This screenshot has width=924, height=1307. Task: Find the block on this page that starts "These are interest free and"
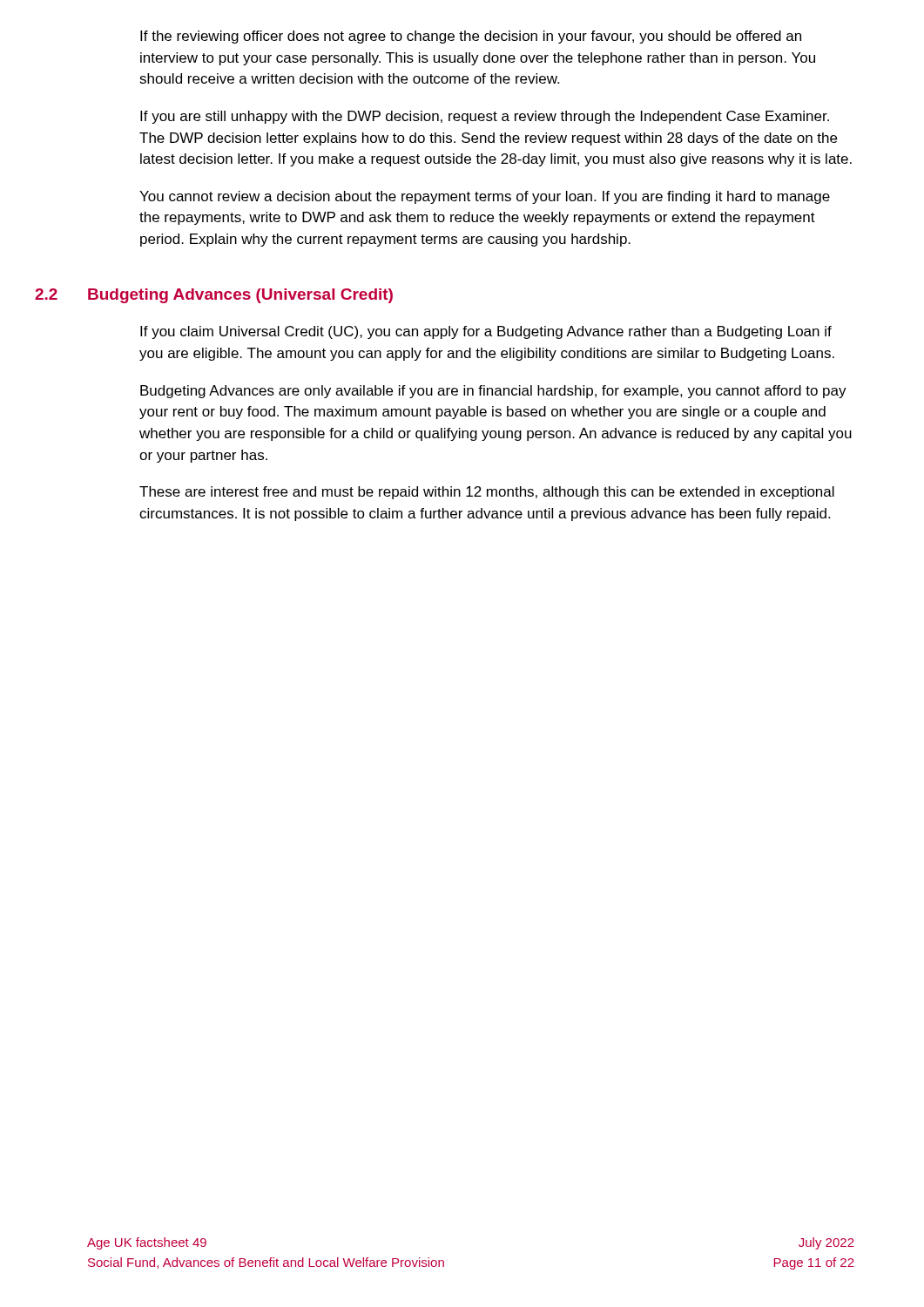pos(487,503)
